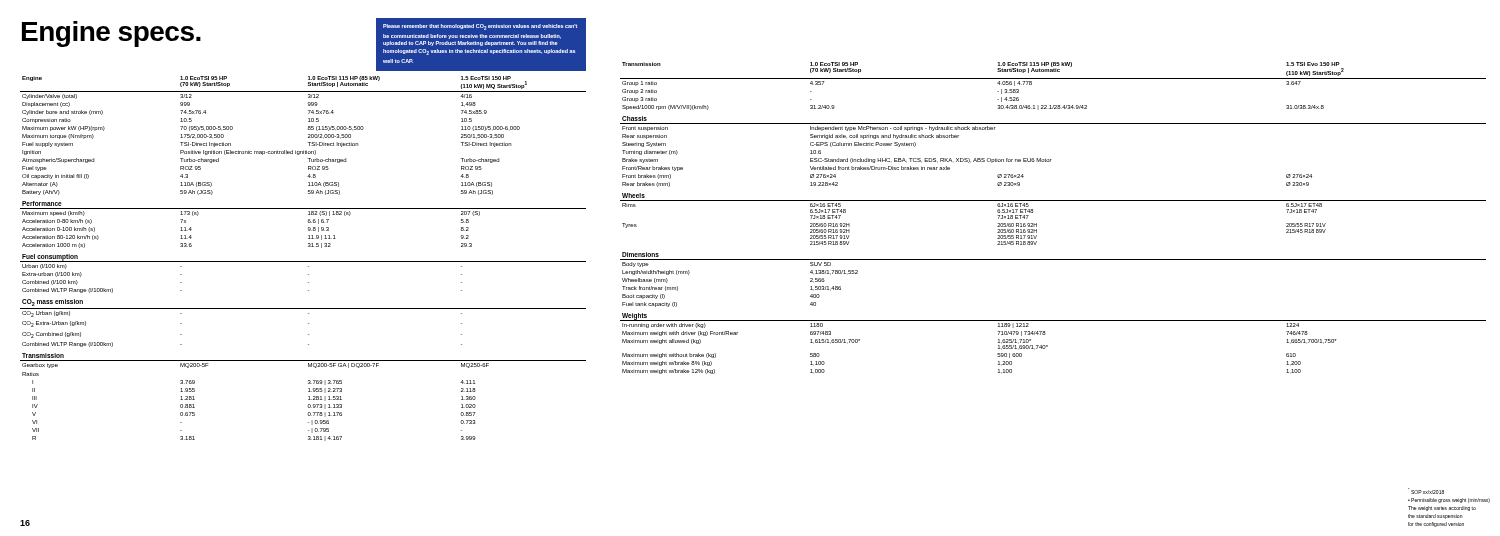Click on the table containing "1189 | 1212"
This screenshot has width=1500, height=536.
tap(1053, 217)
